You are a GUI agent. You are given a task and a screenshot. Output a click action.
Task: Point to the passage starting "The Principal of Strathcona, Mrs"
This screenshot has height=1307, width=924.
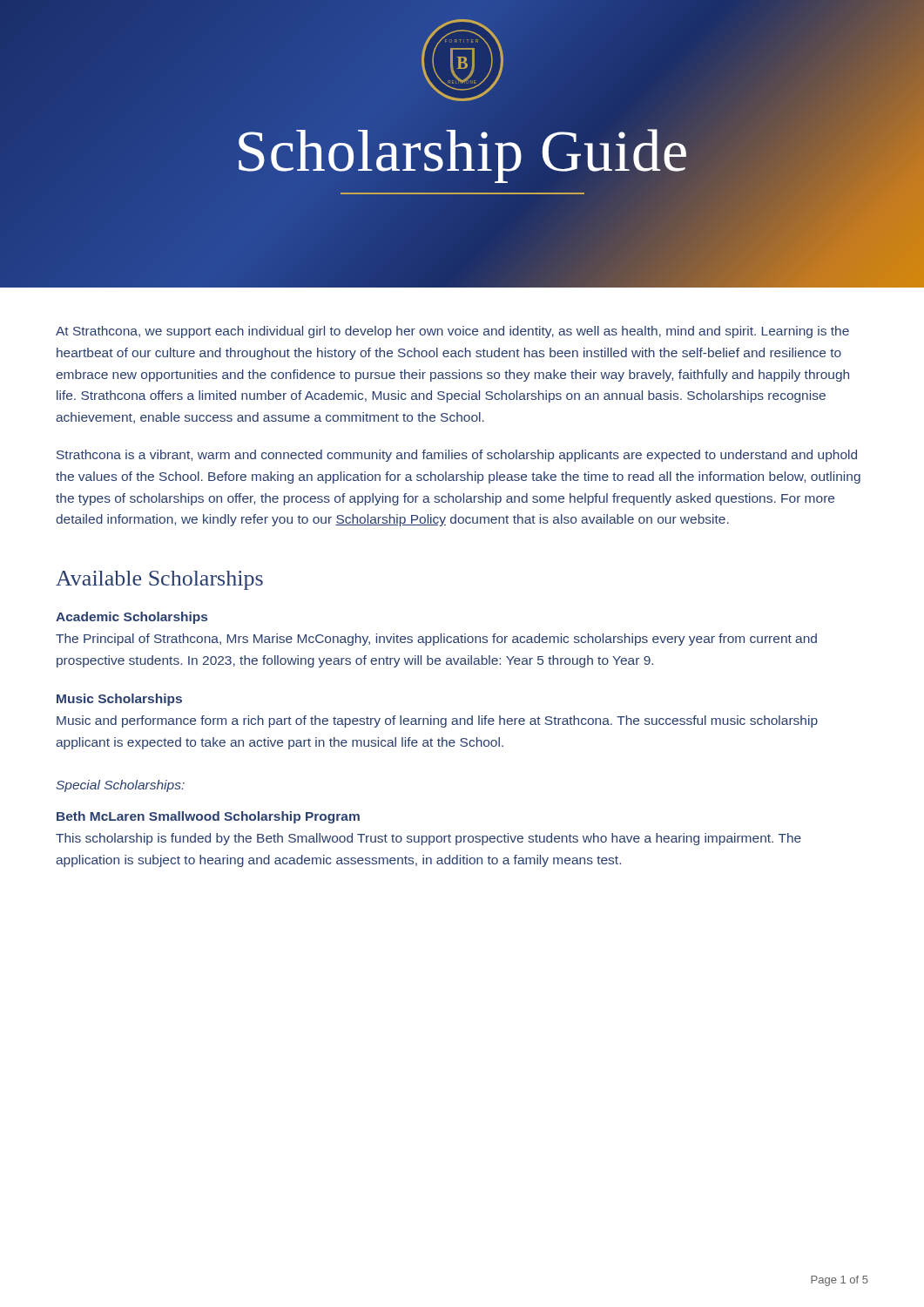pyautogui.click(x=437, y=649)
